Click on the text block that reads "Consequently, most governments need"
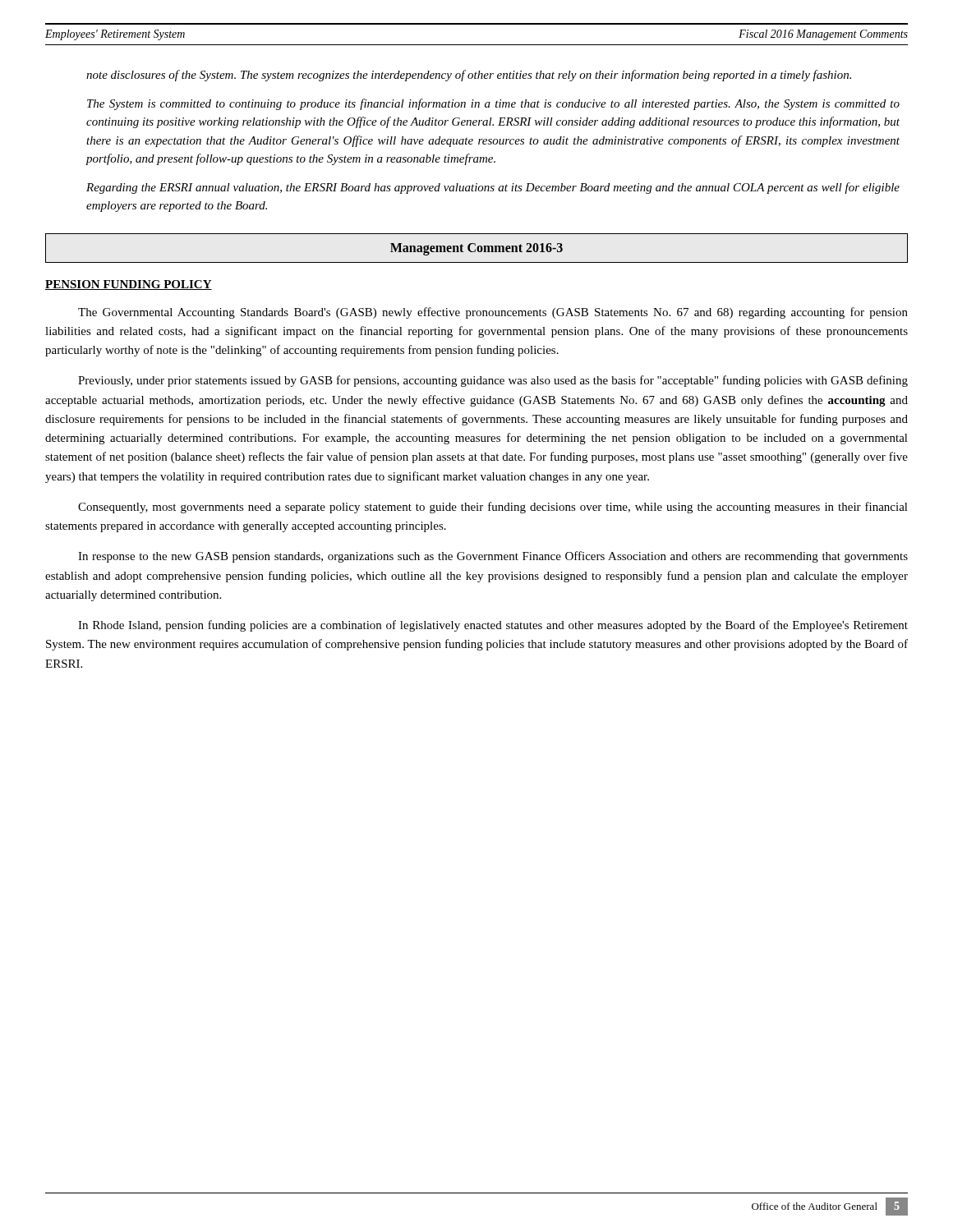 tap(476, 517)
